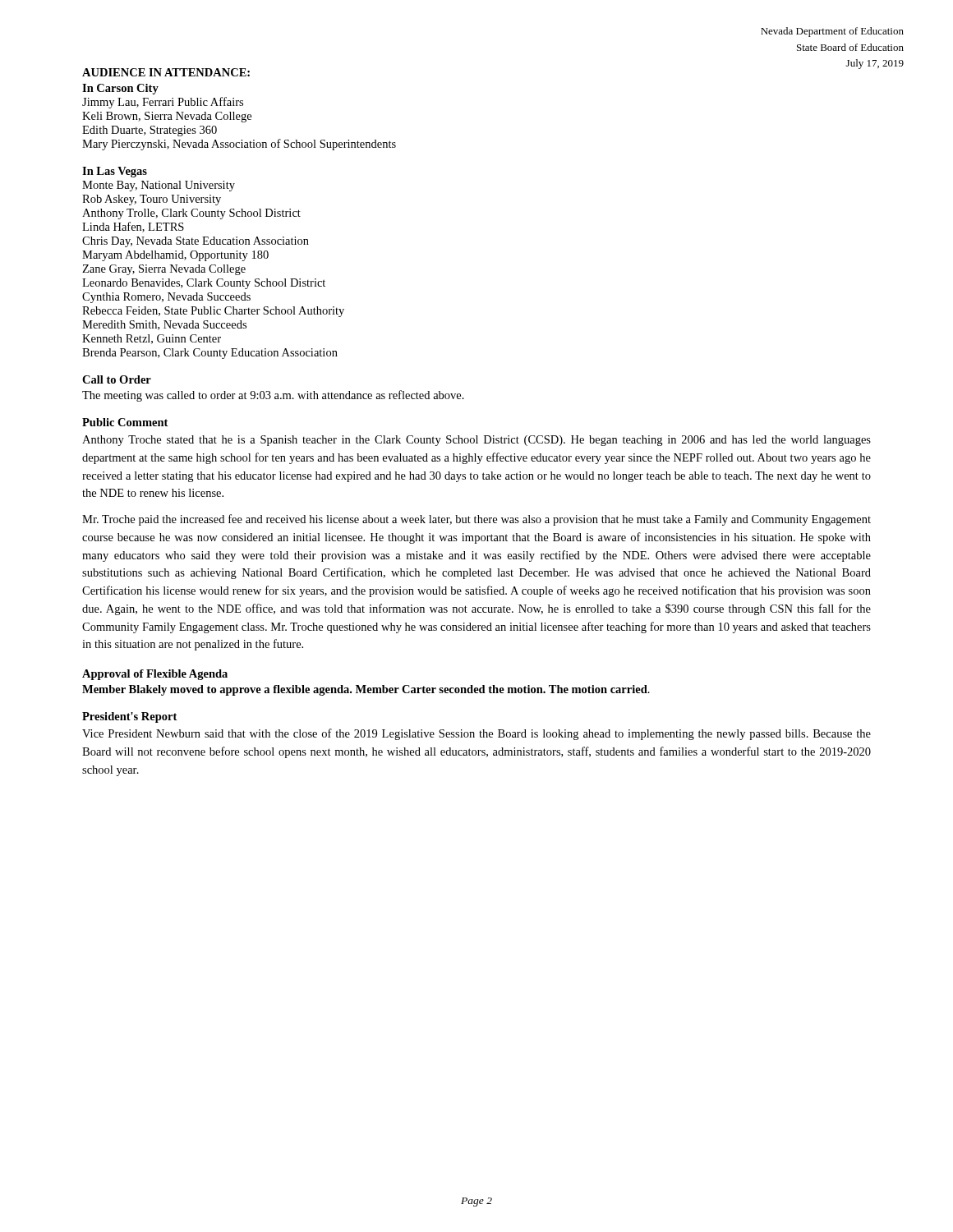Locate the text "Approval of Flexible Agenda"
This screenshot has width=953, height=1232.
pos(155,673)
